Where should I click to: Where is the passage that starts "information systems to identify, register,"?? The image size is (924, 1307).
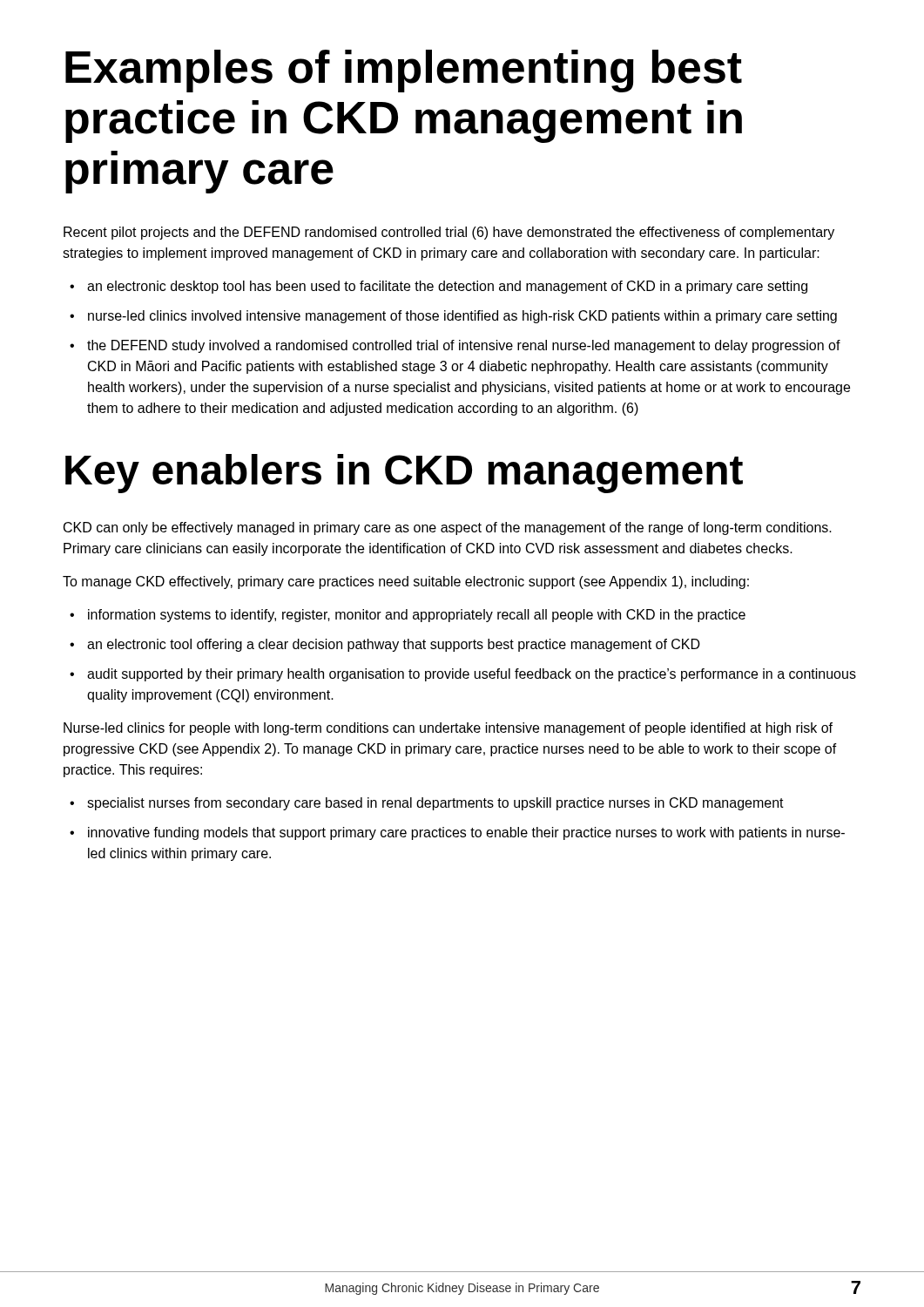point(417,615)
